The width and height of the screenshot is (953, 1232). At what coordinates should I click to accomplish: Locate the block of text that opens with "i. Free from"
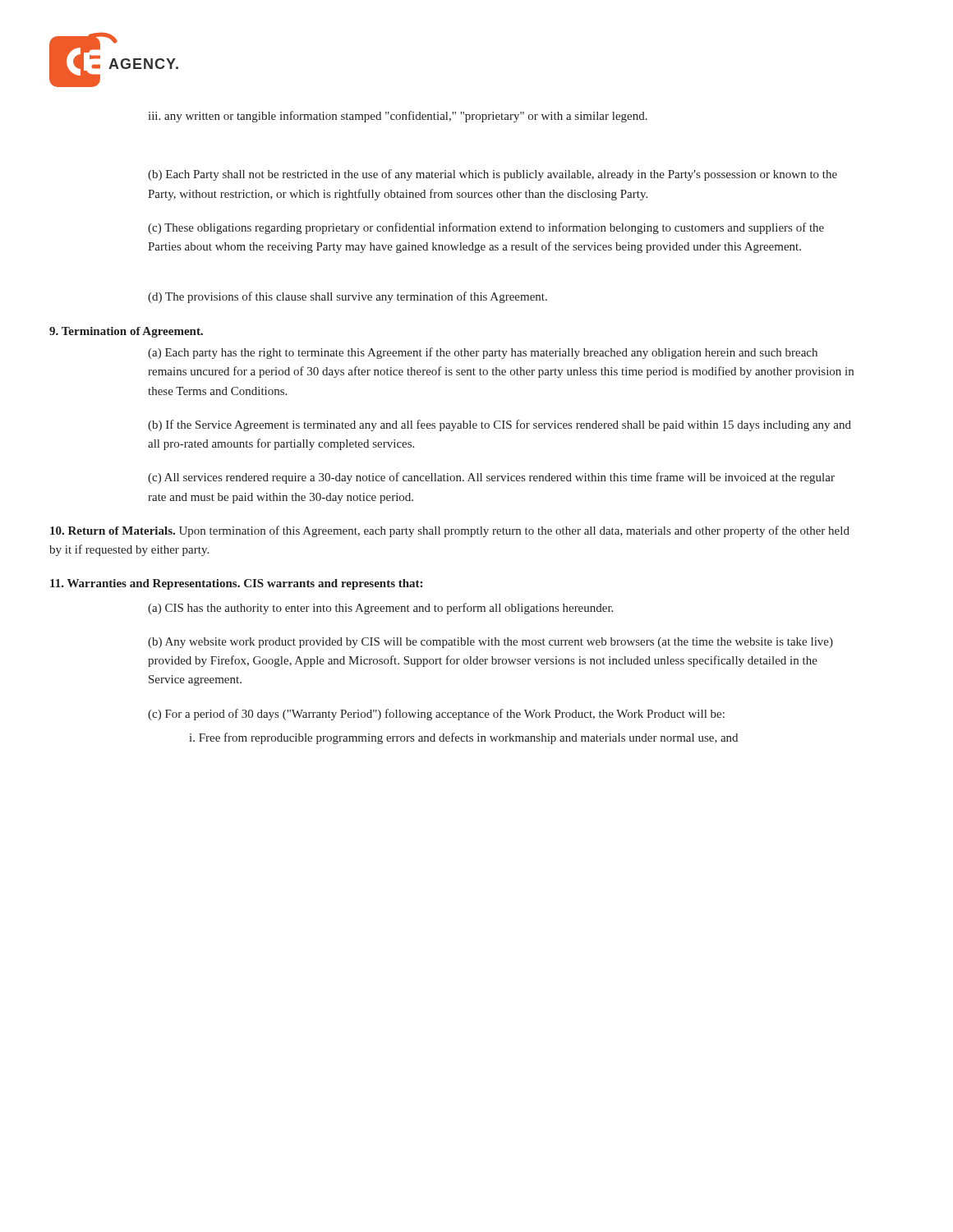[x=464, y=737]
